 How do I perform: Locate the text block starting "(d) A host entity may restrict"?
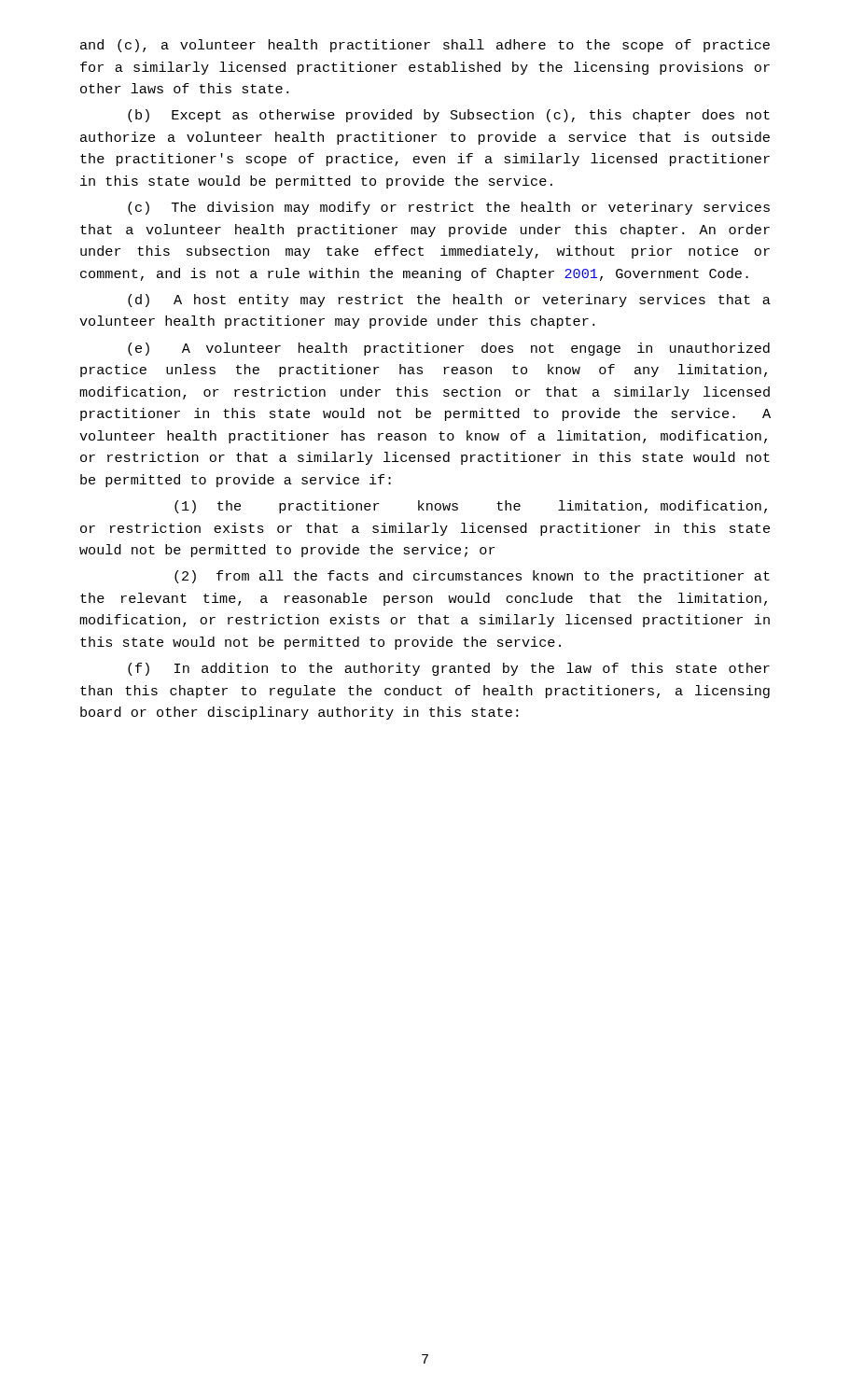coord(425,312)
